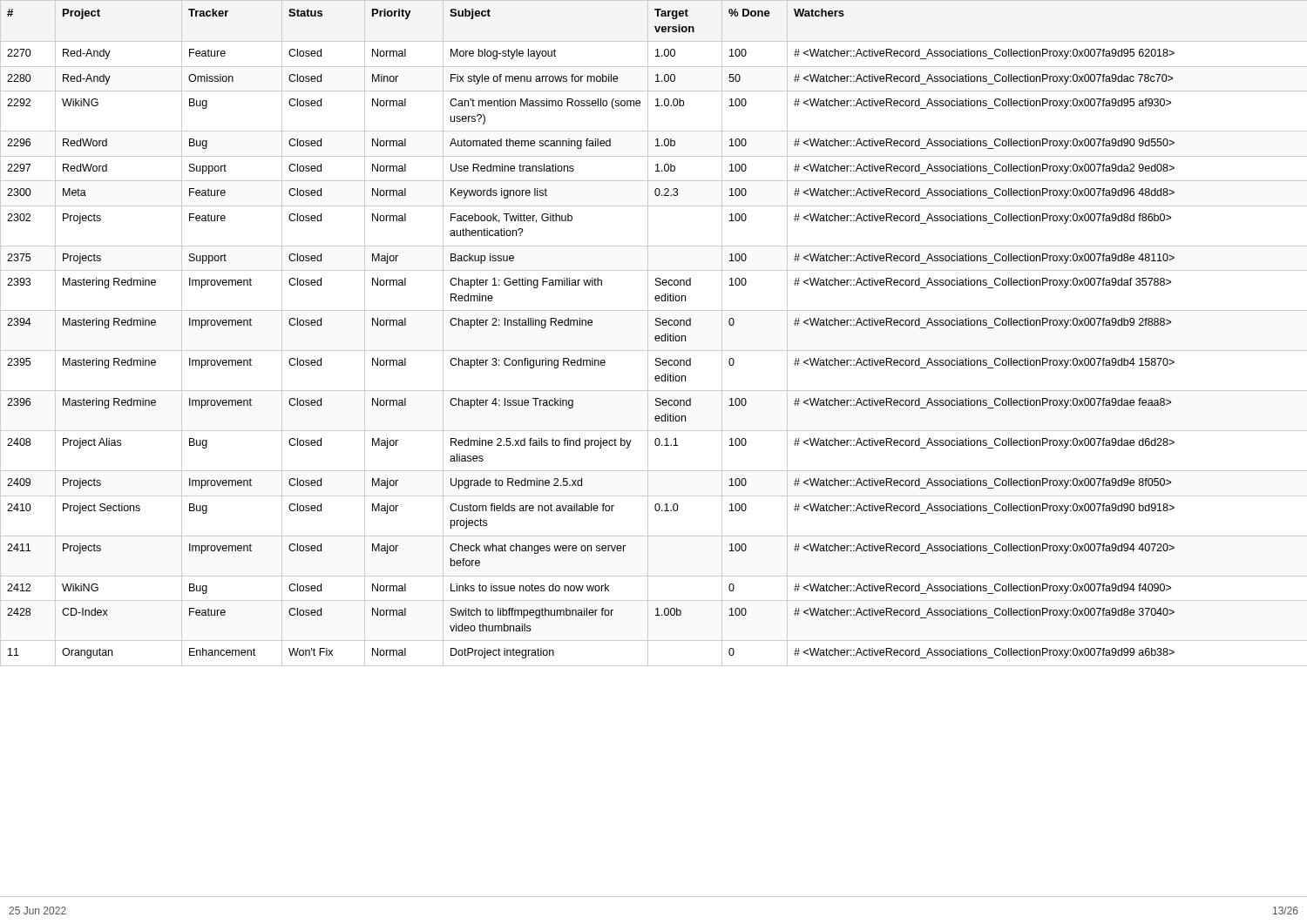Select the table that reads "# <Watcher::ActiveRecord_Associations_CollectionProxy:0x007fa9d9e 8f050>"

[654, 333]
